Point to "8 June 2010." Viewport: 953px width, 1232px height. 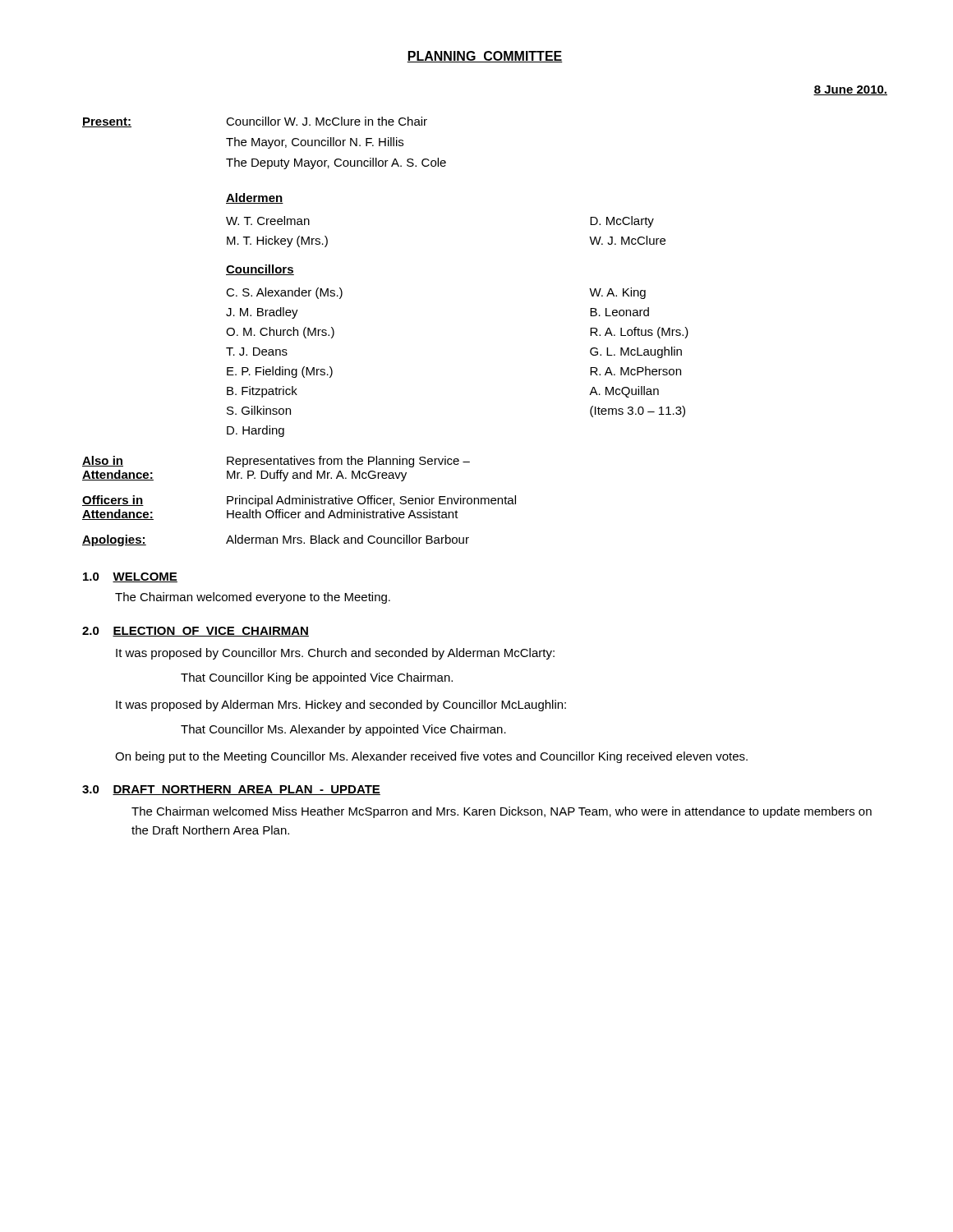[851, 89]
